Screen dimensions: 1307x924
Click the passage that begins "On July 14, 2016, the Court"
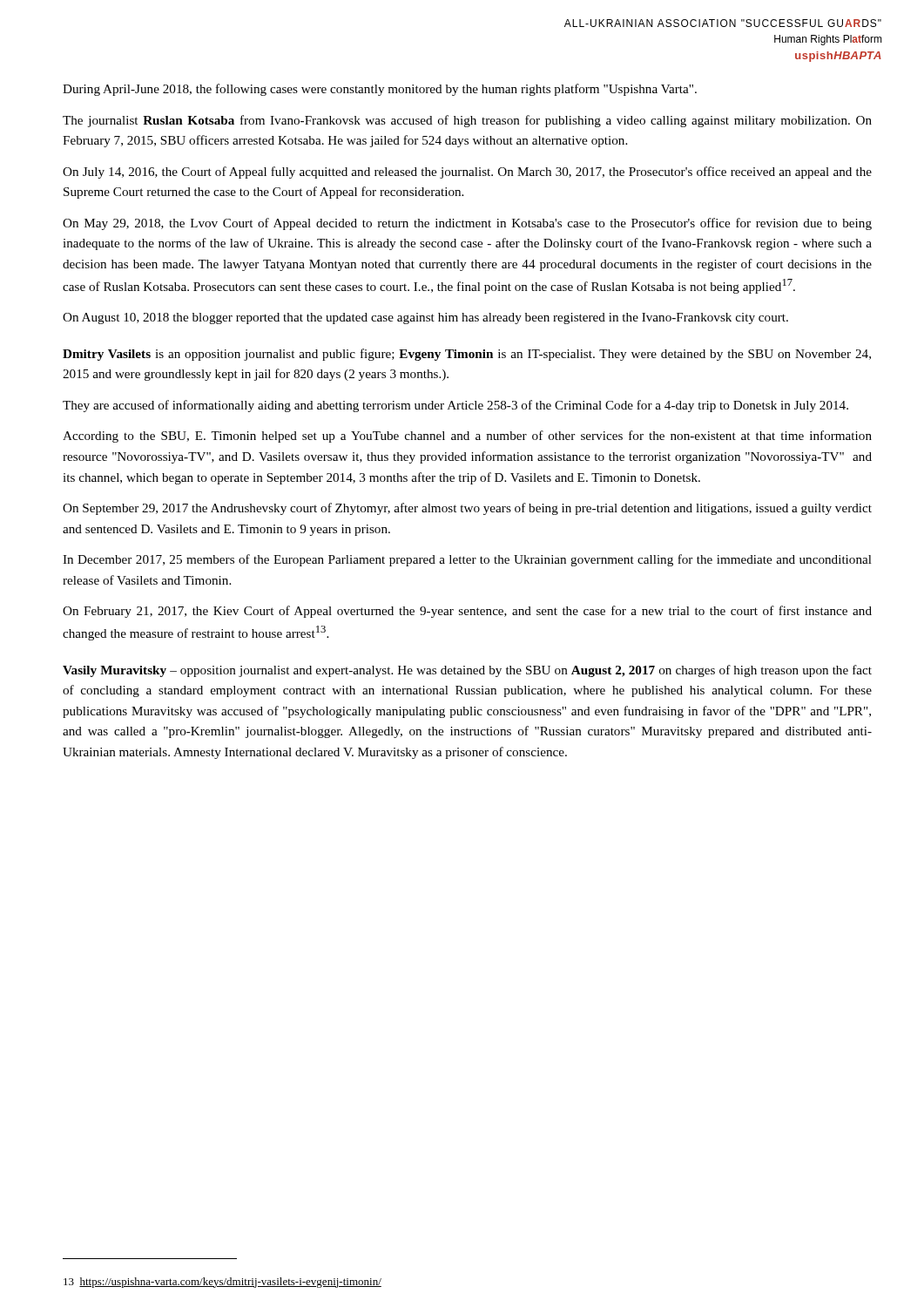click(x=467, y=181)
